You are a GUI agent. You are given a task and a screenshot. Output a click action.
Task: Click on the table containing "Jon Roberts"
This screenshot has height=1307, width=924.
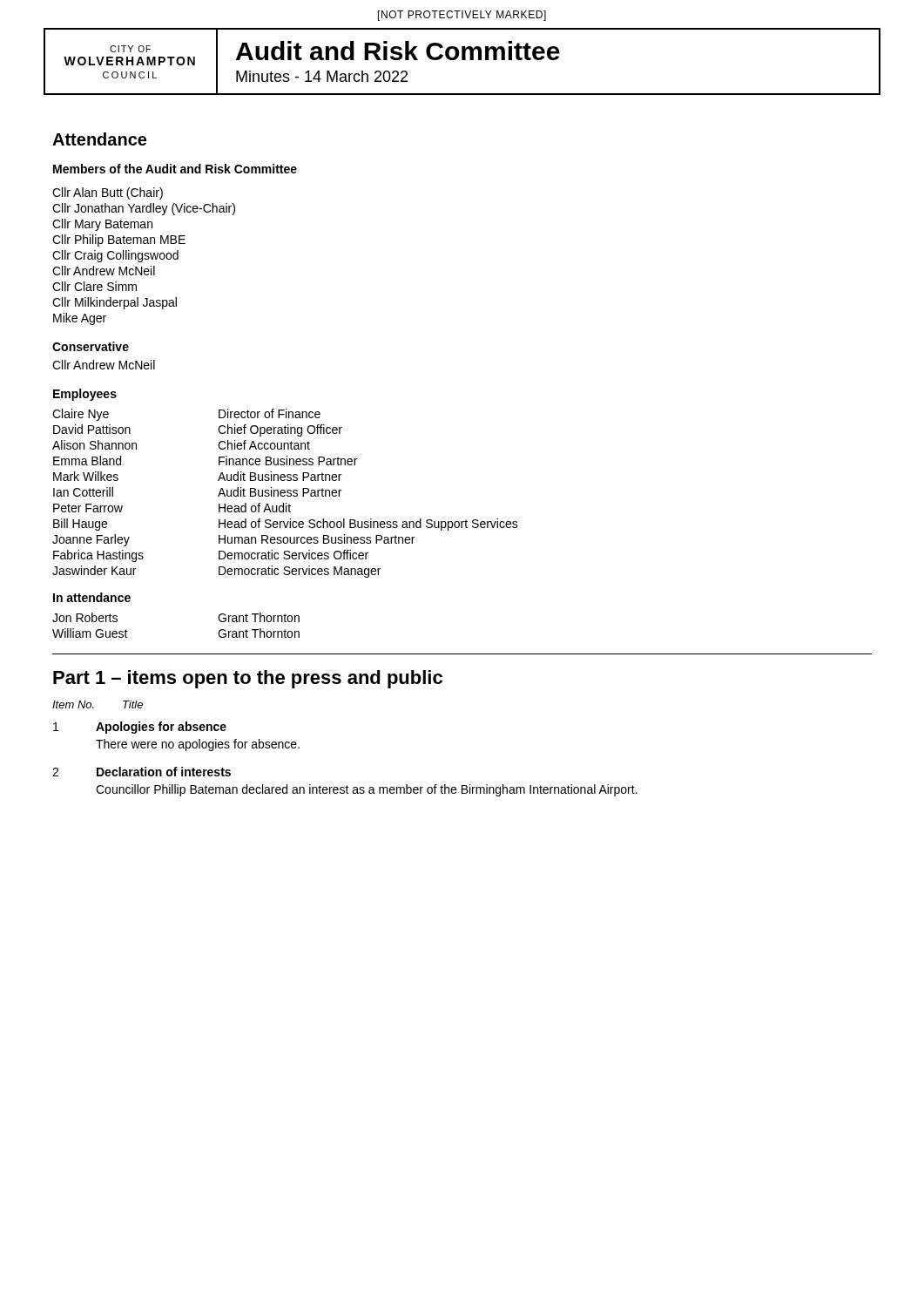coord(462,626)
